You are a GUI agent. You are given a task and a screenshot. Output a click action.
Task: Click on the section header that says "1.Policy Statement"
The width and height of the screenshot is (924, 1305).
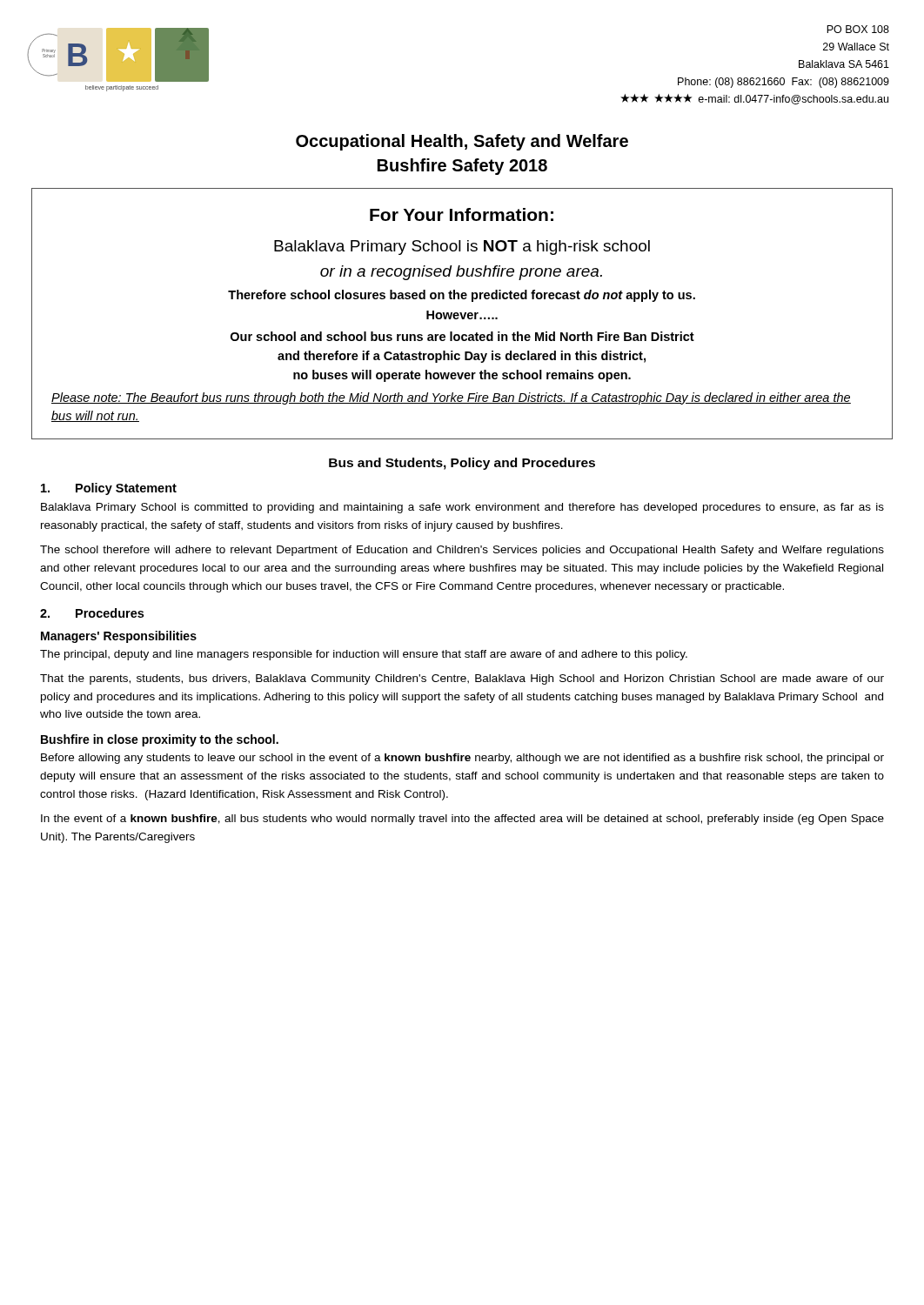[108, 488]
